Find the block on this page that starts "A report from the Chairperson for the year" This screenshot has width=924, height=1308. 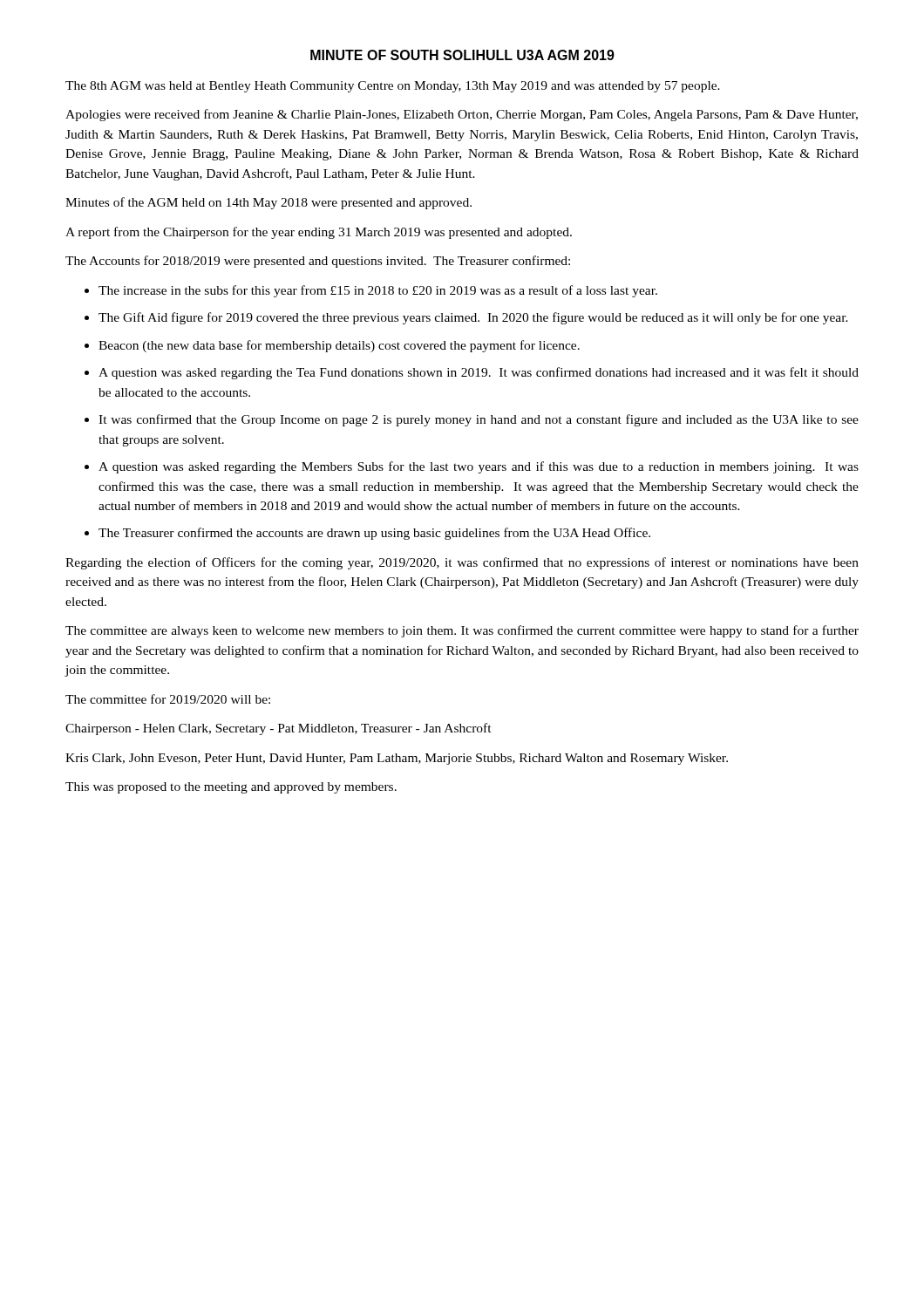319,231
